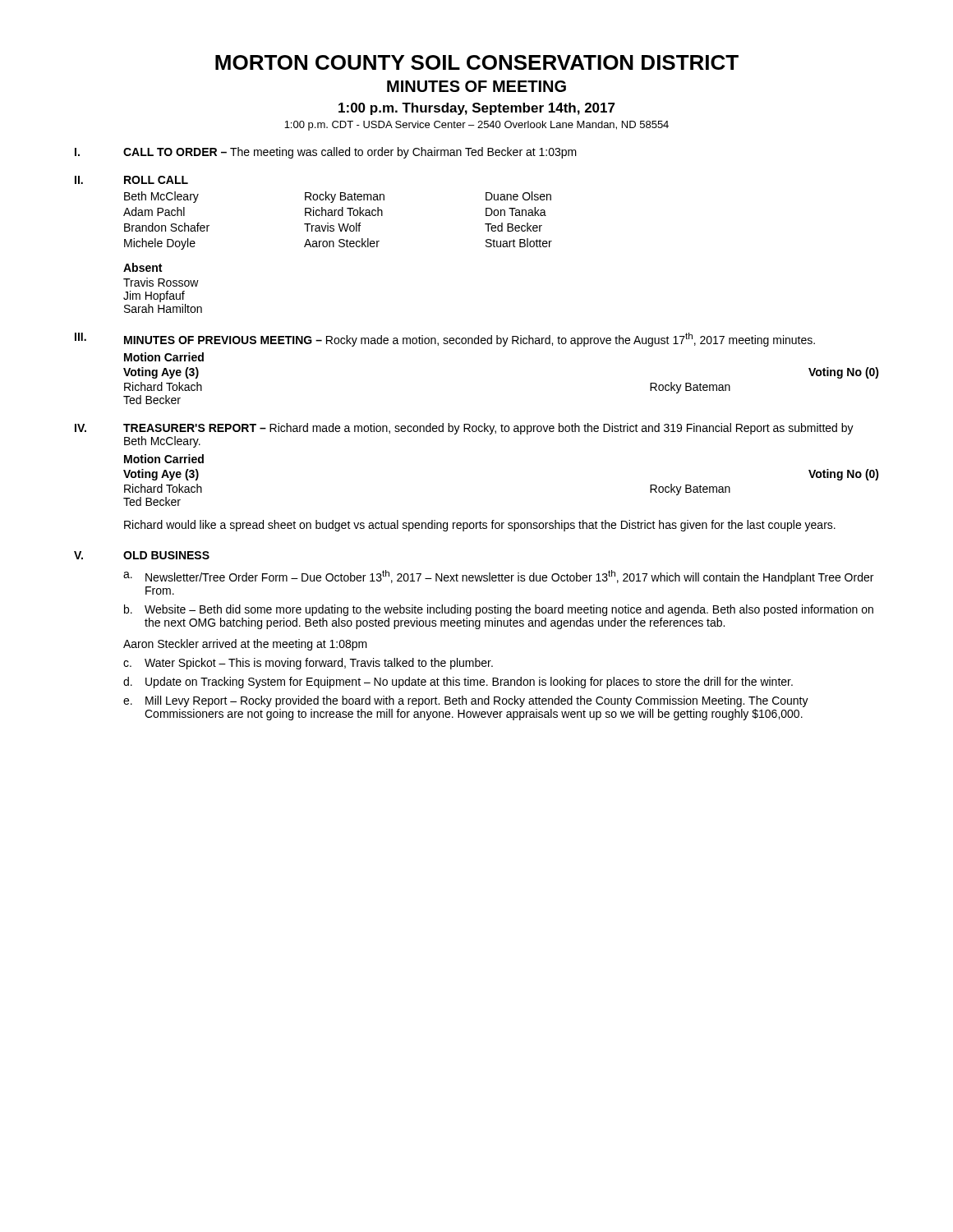Locate the text block starting "MORTON COUNTY SOIL CONSERVATION DISTRICT MINUTES OF"
This screenshot has width=953, height=1232.
476,73
